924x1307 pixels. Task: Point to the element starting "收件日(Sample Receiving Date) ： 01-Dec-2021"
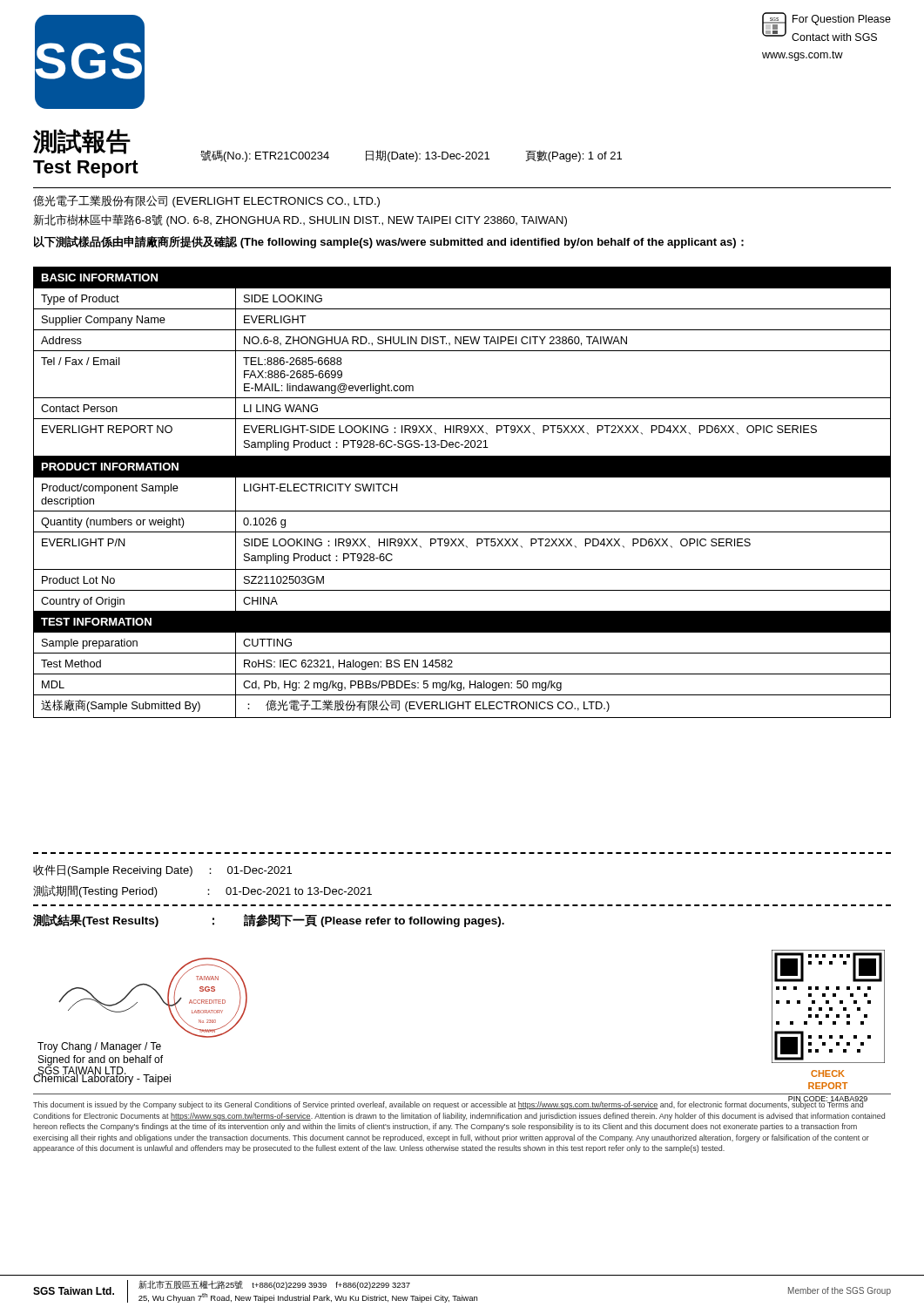[x=163, y=870]
